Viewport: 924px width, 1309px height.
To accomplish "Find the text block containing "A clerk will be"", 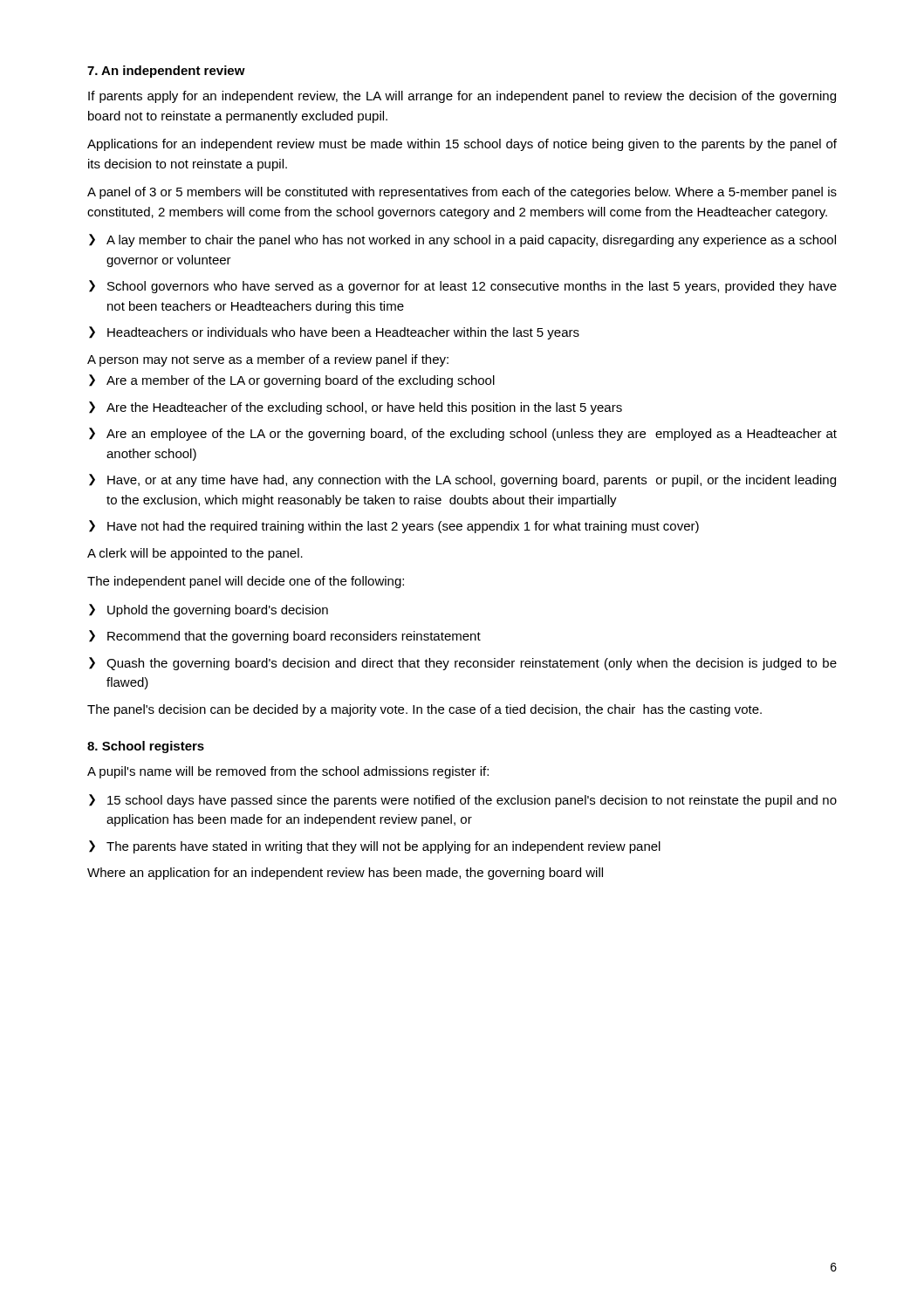I will (195, 552).
